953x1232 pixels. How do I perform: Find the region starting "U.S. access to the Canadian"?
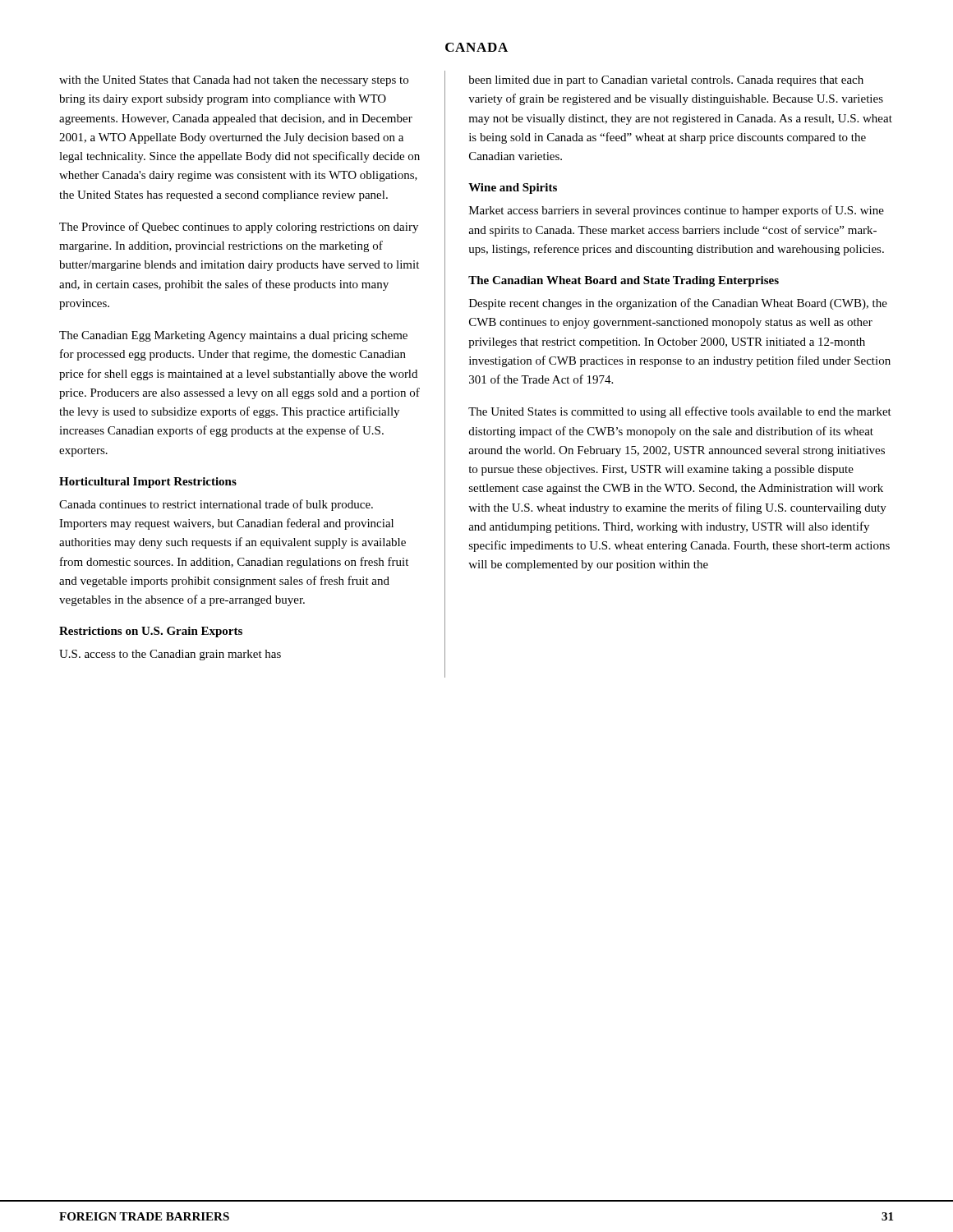170,654
